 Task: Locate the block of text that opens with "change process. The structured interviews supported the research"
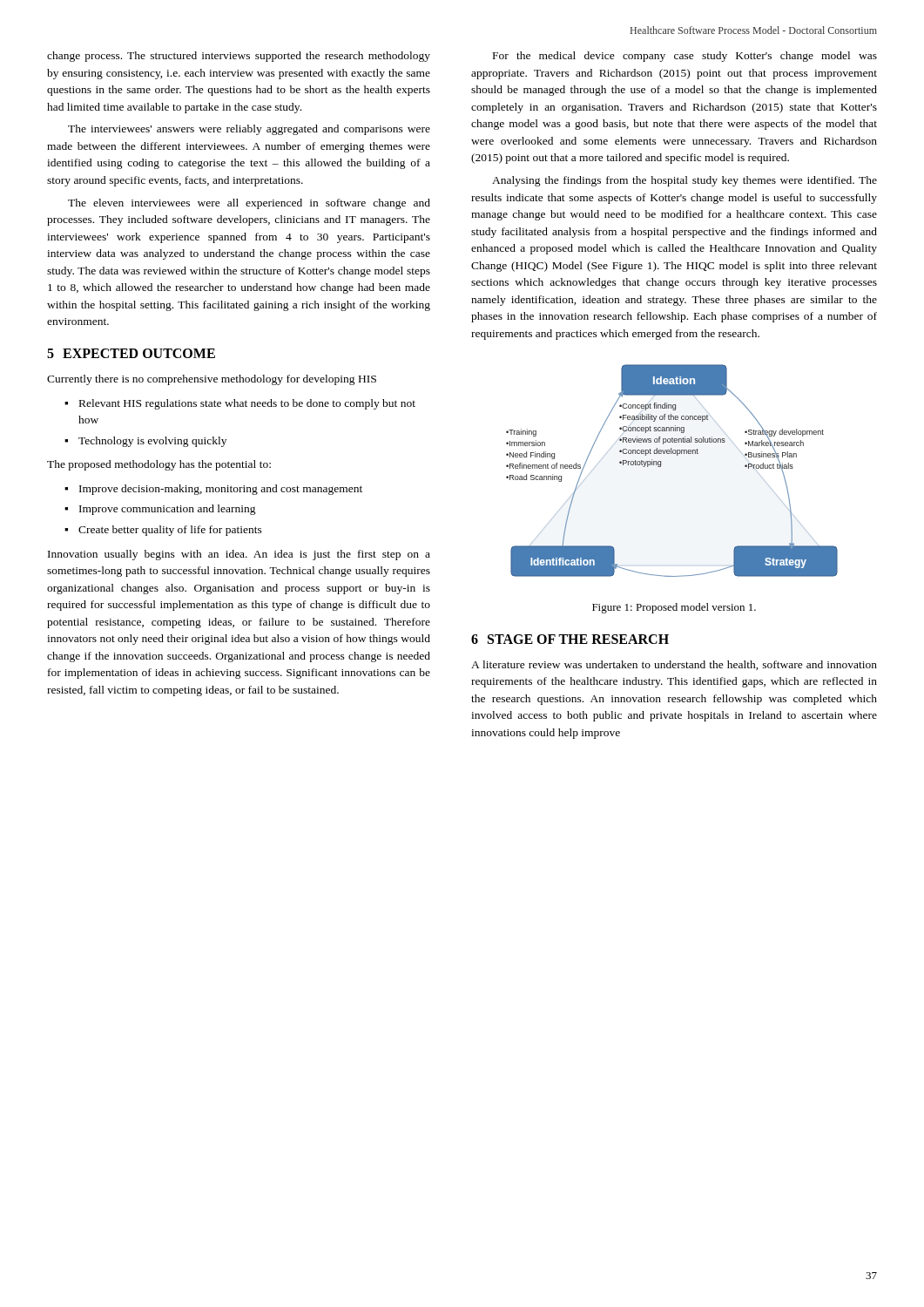(239, 189)
